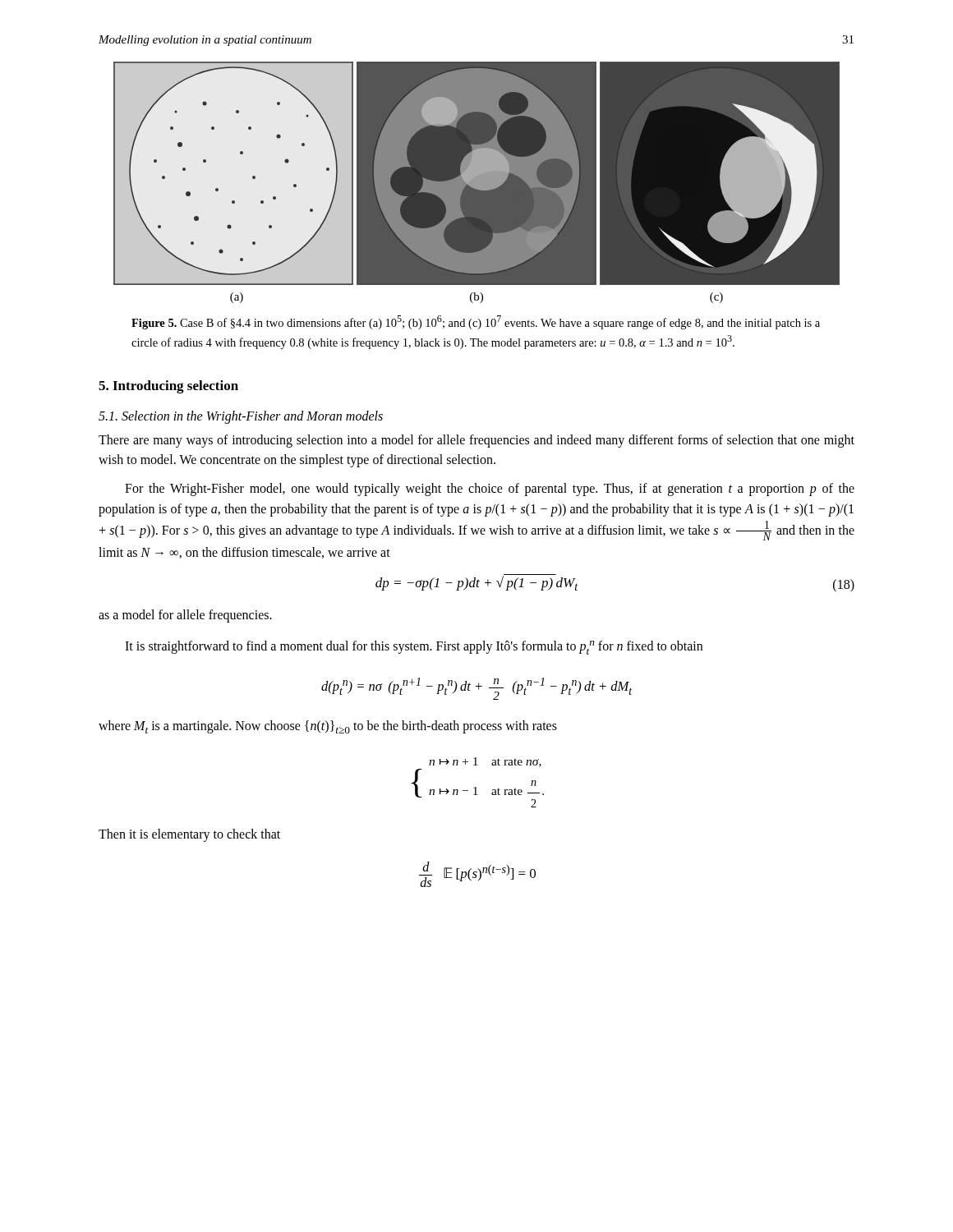Select the section header that reads "5. Introducing selection"

168,385
